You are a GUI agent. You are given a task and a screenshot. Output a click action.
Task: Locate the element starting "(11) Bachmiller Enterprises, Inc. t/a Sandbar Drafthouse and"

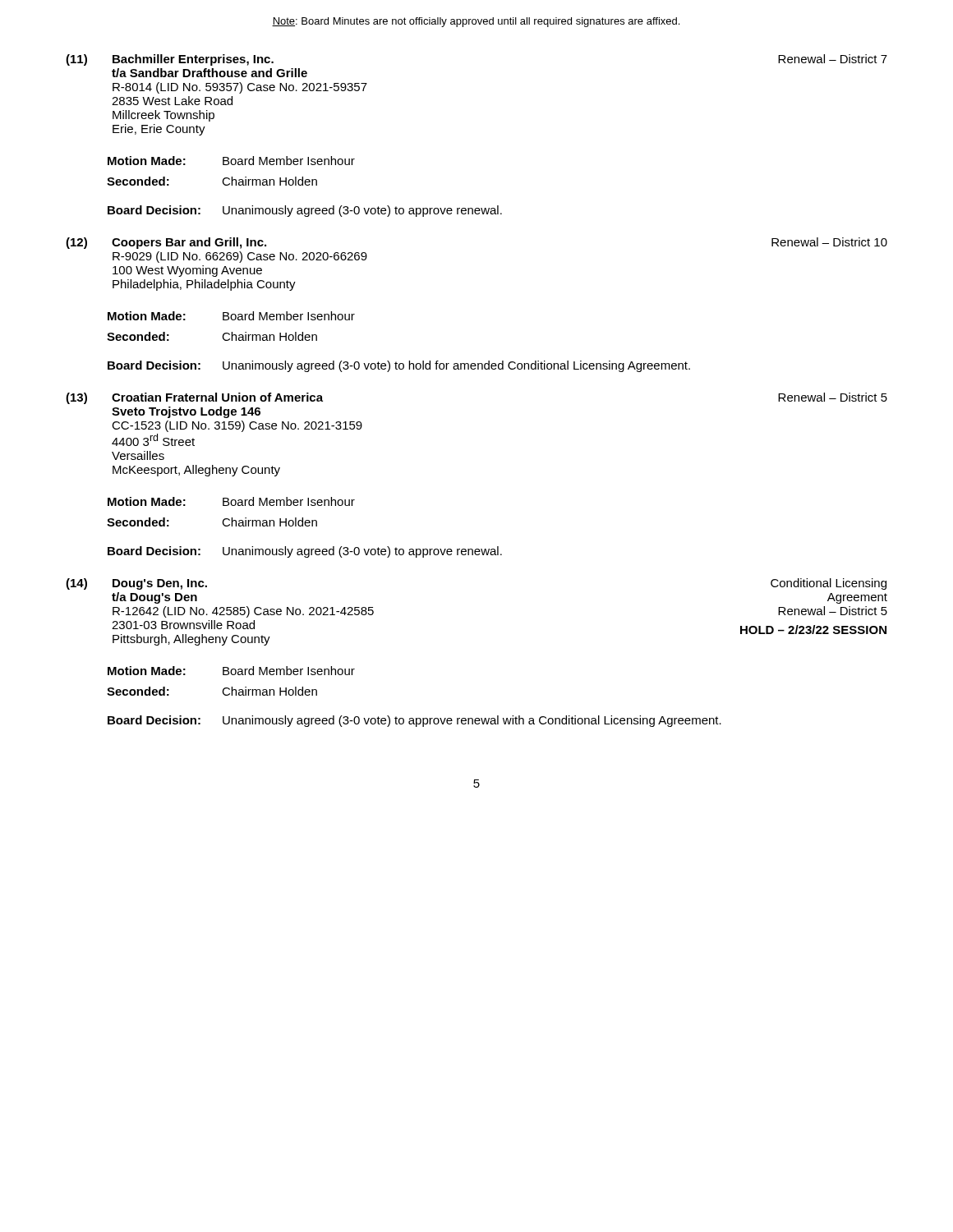point(189,60)
